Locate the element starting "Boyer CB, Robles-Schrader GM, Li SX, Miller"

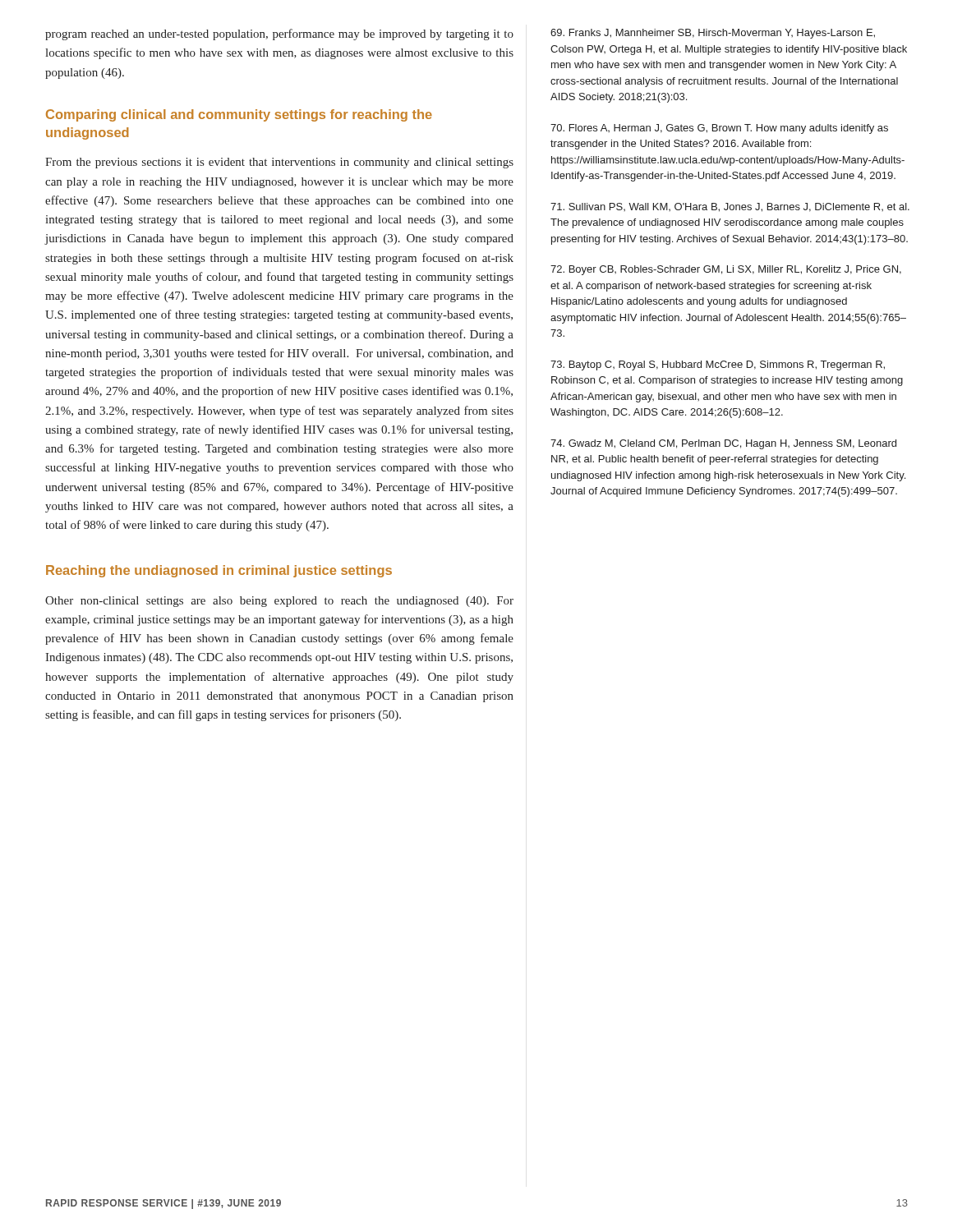click(728, 301)
